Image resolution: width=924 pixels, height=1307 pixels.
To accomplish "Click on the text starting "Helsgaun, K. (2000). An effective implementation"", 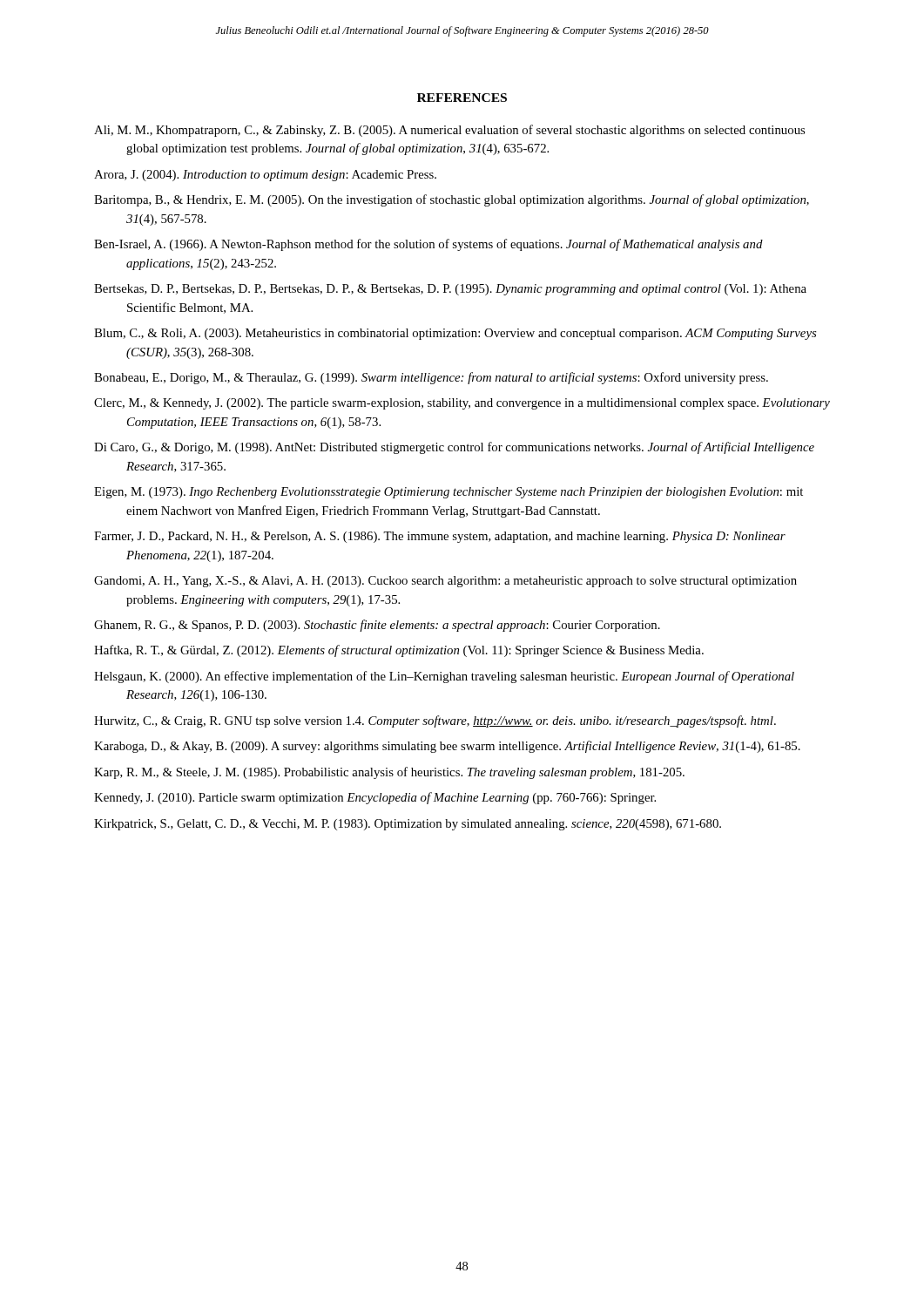I will click(x=444, y=685).
